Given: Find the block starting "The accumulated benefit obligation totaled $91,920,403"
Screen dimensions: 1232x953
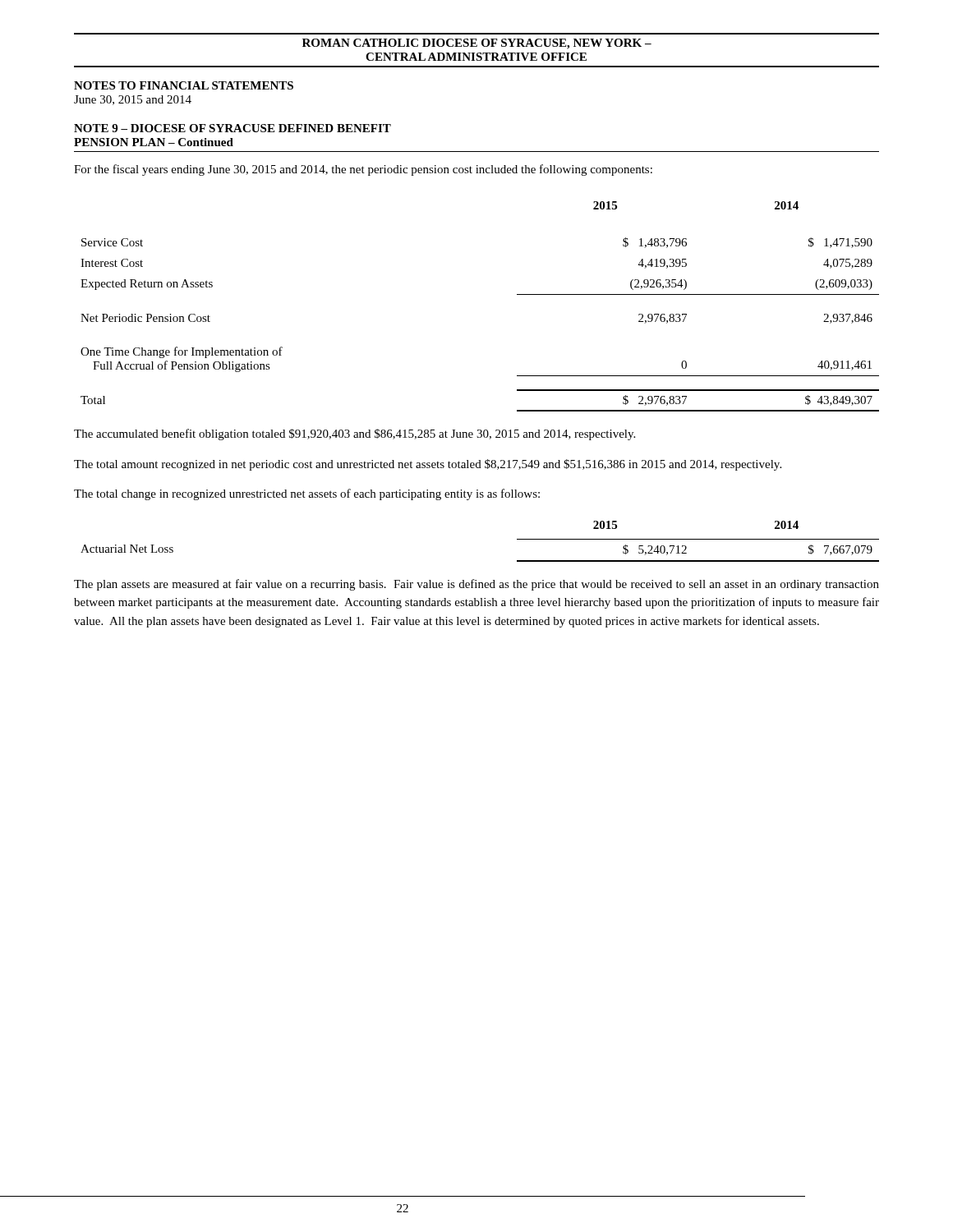Looking at the screenshot, I should [x=355, y=434].
